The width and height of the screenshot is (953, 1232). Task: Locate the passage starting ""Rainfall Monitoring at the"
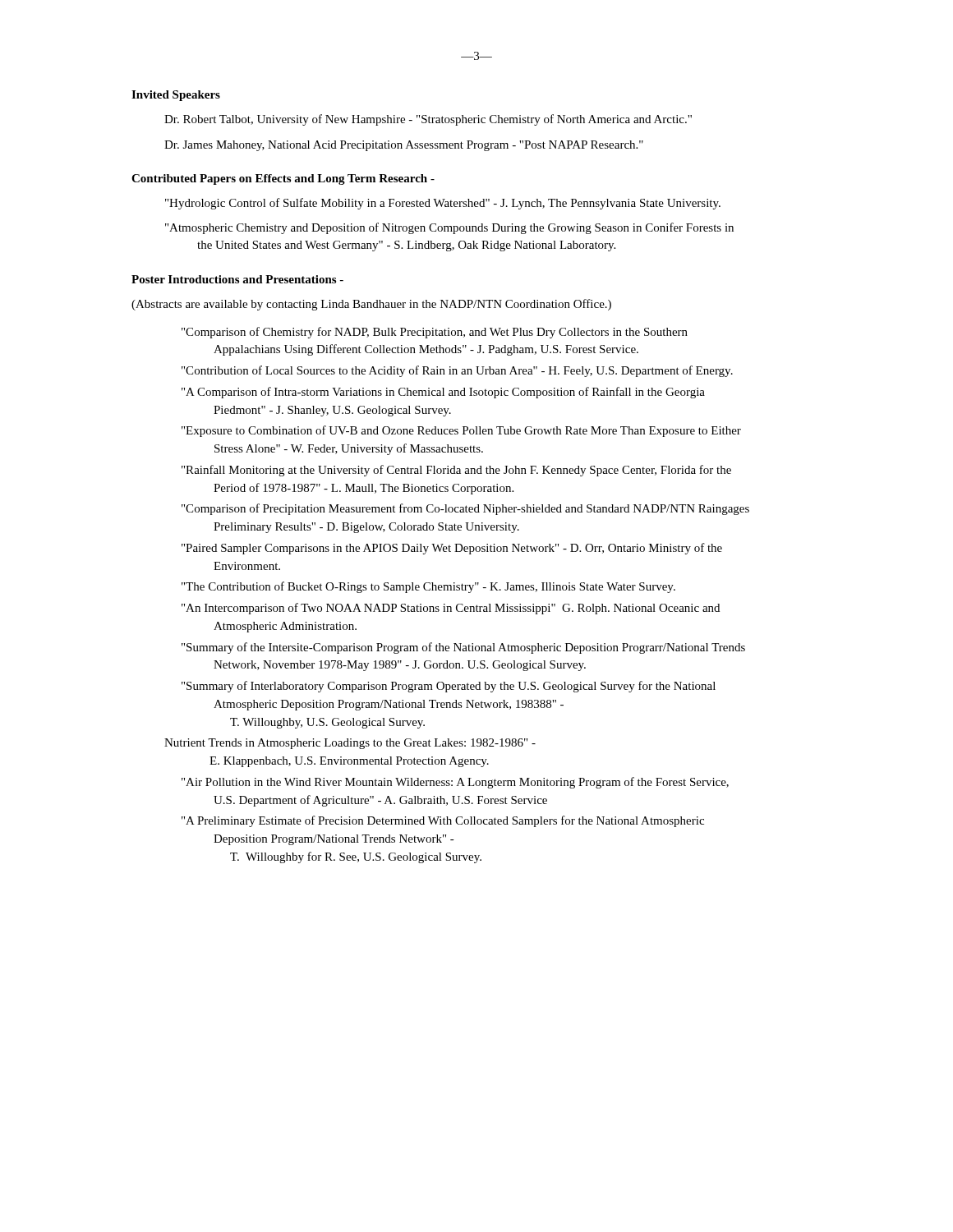point(456,480)
